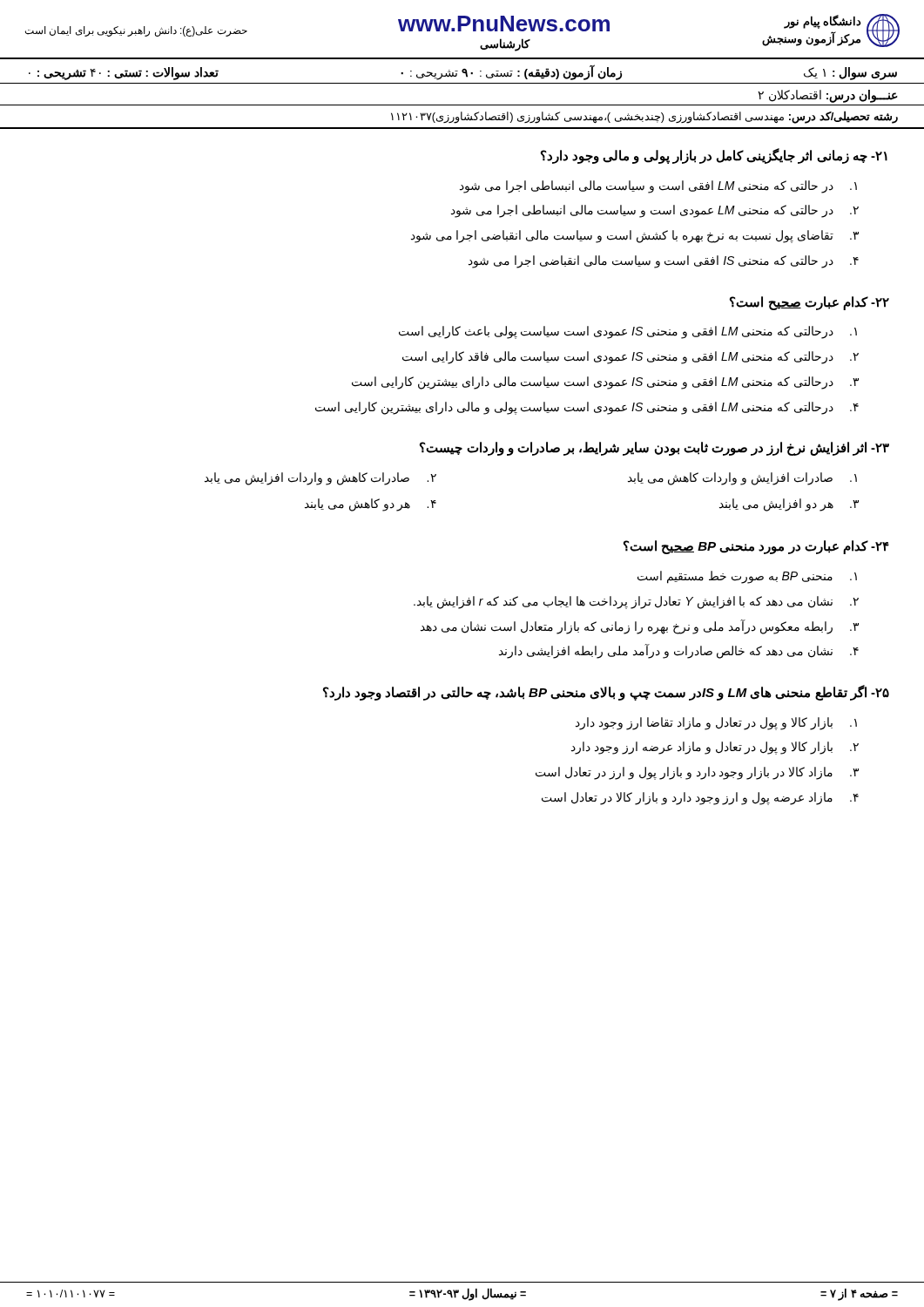
Task: Locate the block starting "۱. منحنی BP به صورت خط مستقیم است"
Action: click(747, 577)
